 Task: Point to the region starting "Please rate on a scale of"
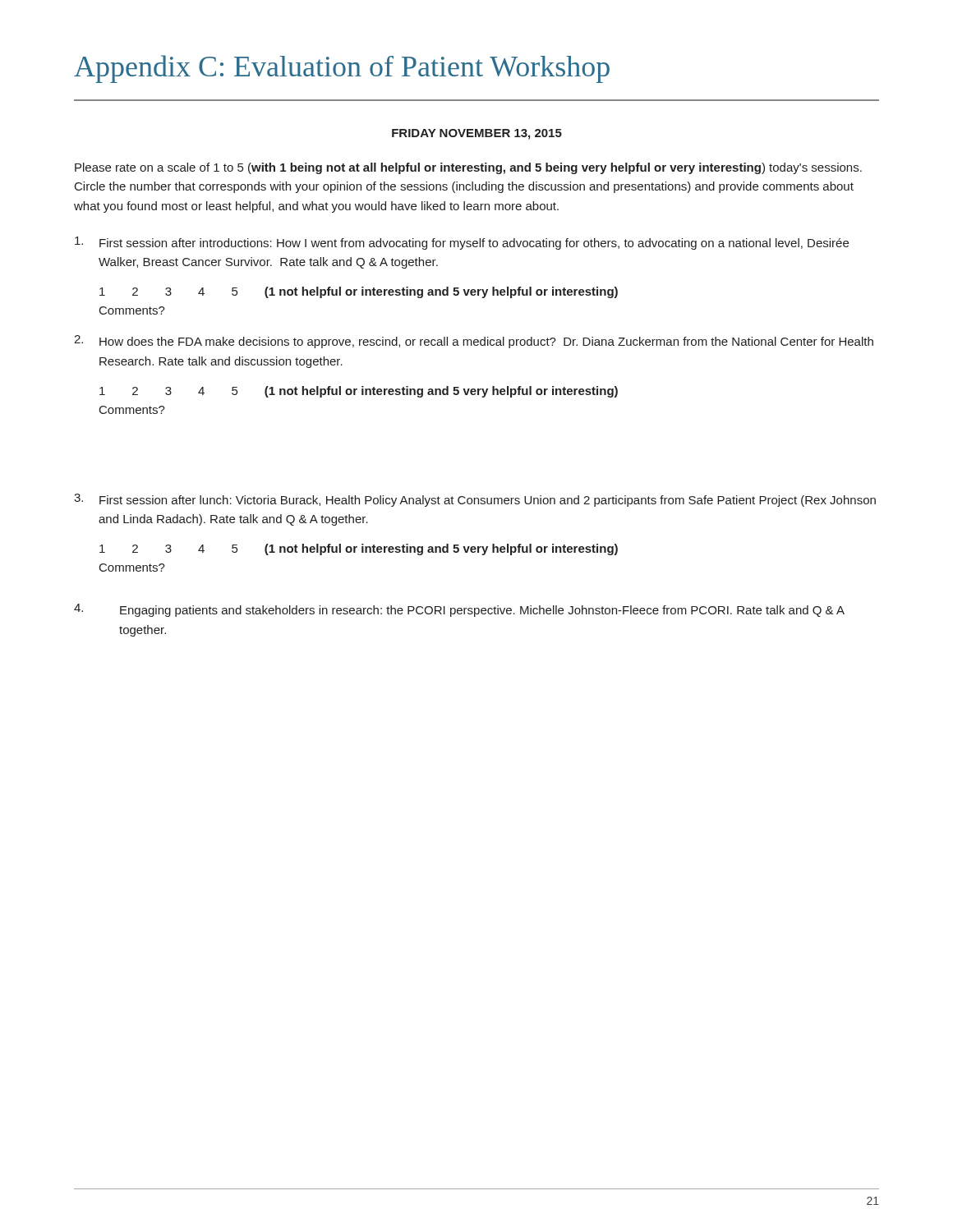pos(468,186)
